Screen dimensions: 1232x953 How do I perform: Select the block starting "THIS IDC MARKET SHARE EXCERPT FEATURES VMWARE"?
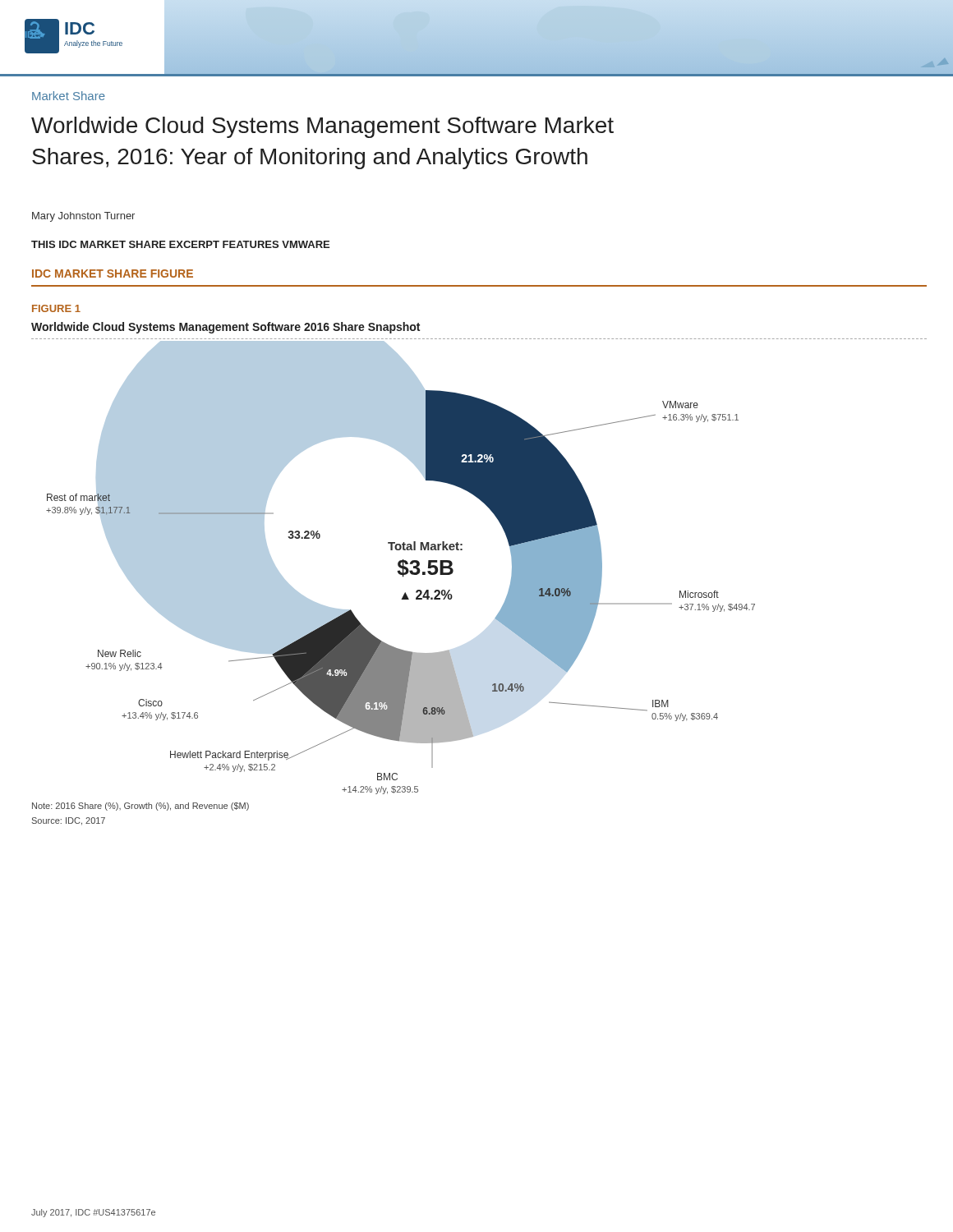(181, 244)
